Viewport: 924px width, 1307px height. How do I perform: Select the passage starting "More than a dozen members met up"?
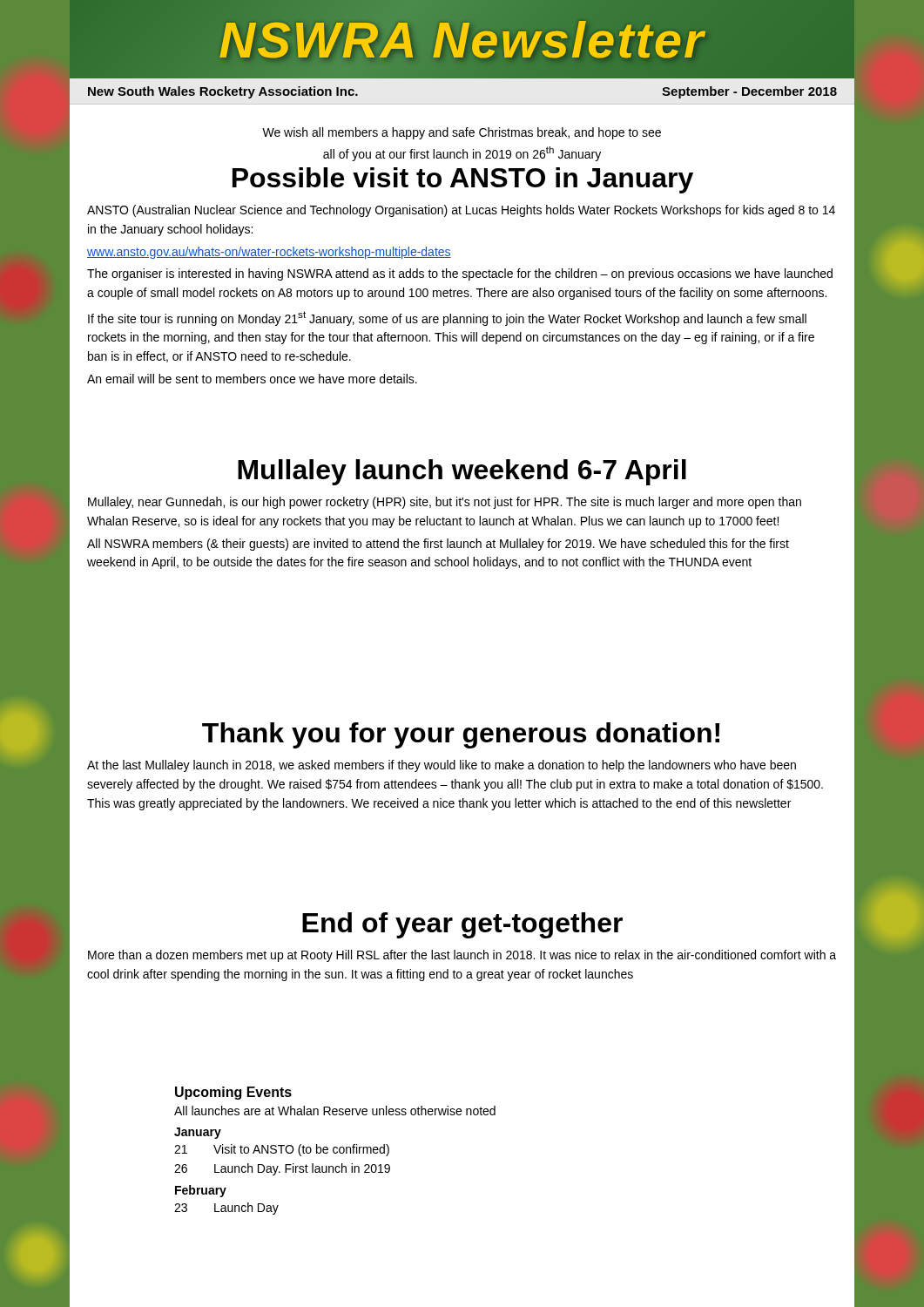pyautogui.click(x=462, y=965)
